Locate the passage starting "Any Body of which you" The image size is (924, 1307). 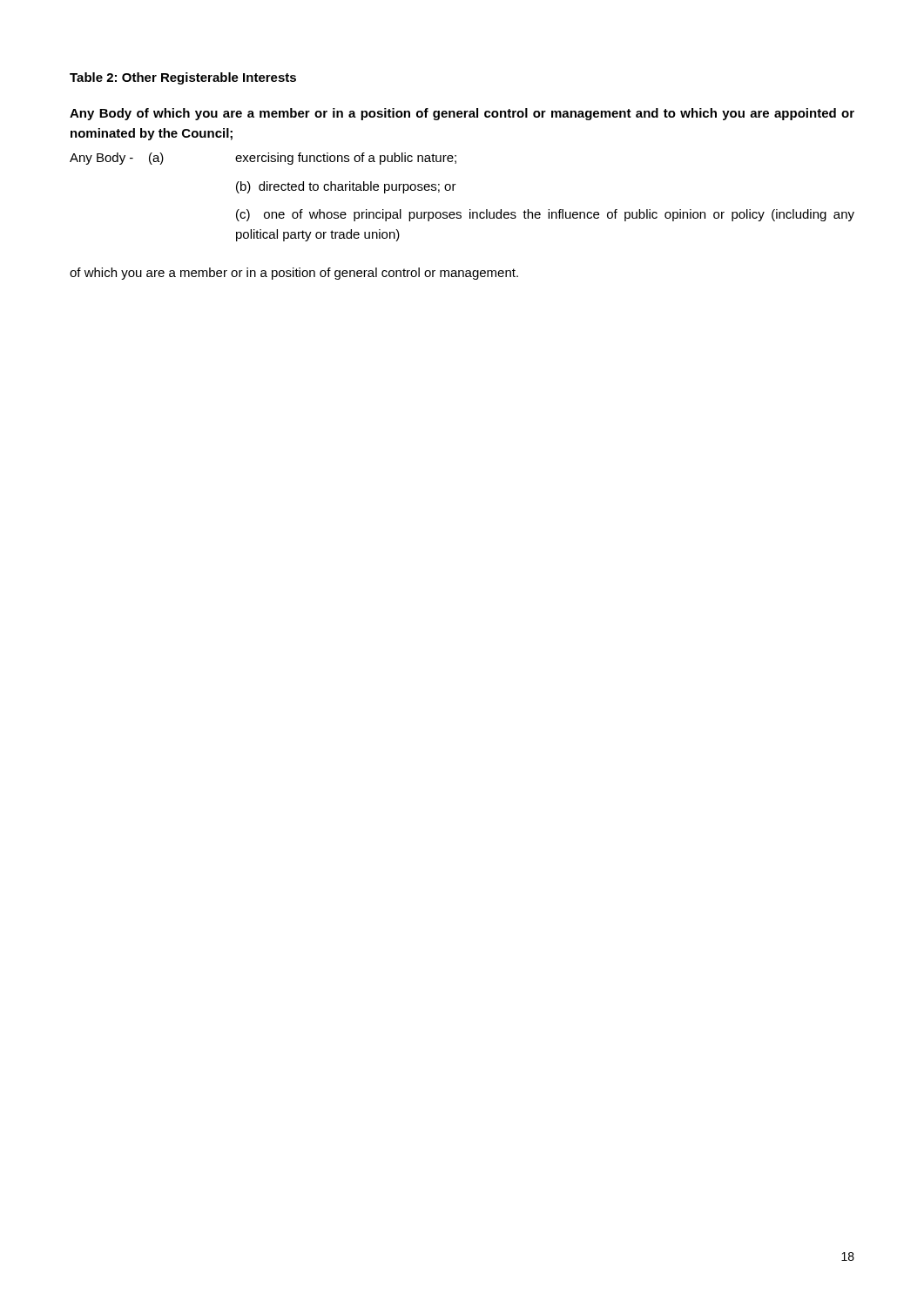[462, 123]
